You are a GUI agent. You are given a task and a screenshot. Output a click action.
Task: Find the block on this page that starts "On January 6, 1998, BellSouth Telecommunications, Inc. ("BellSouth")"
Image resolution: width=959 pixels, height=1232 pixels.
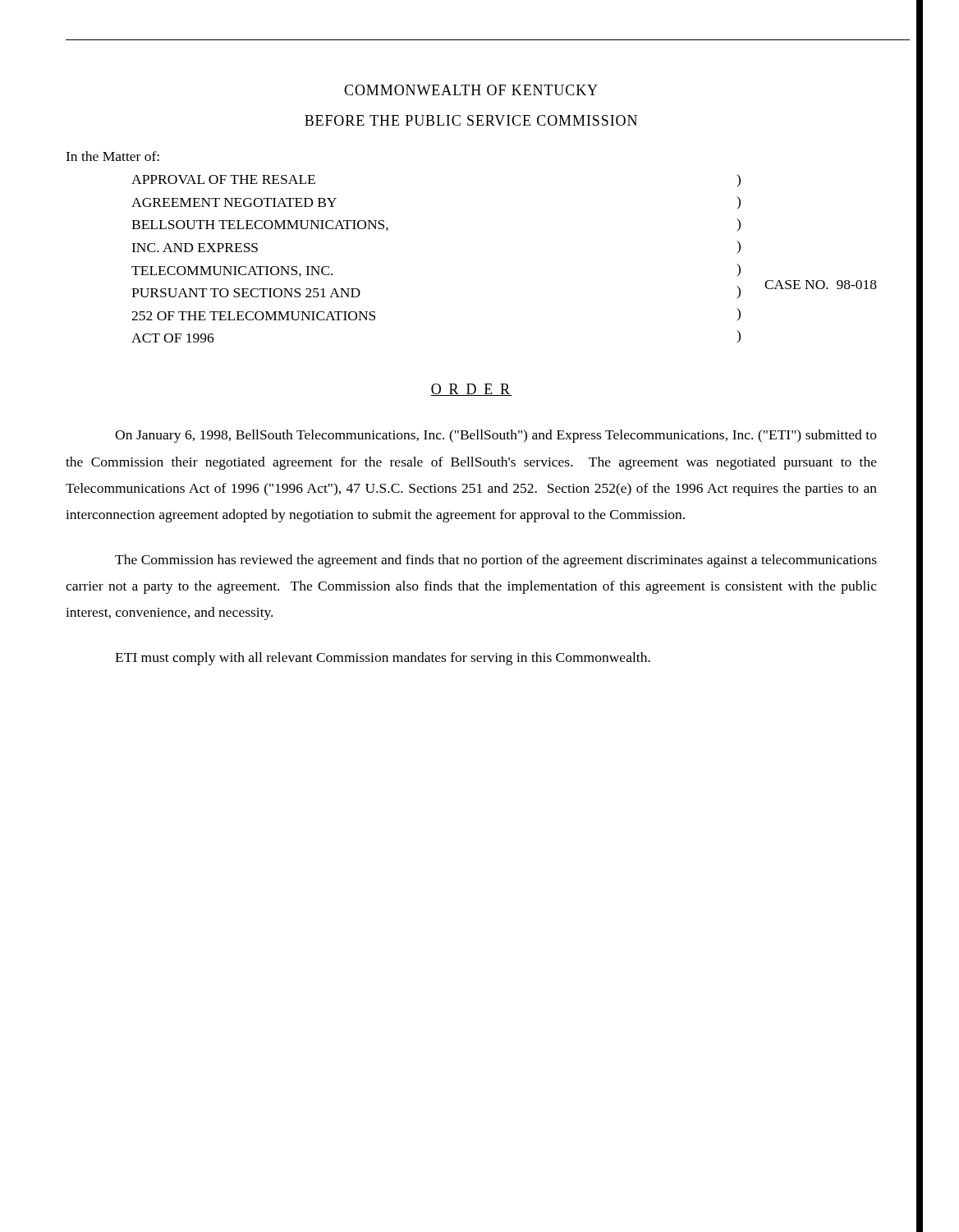tap(471, 475)
